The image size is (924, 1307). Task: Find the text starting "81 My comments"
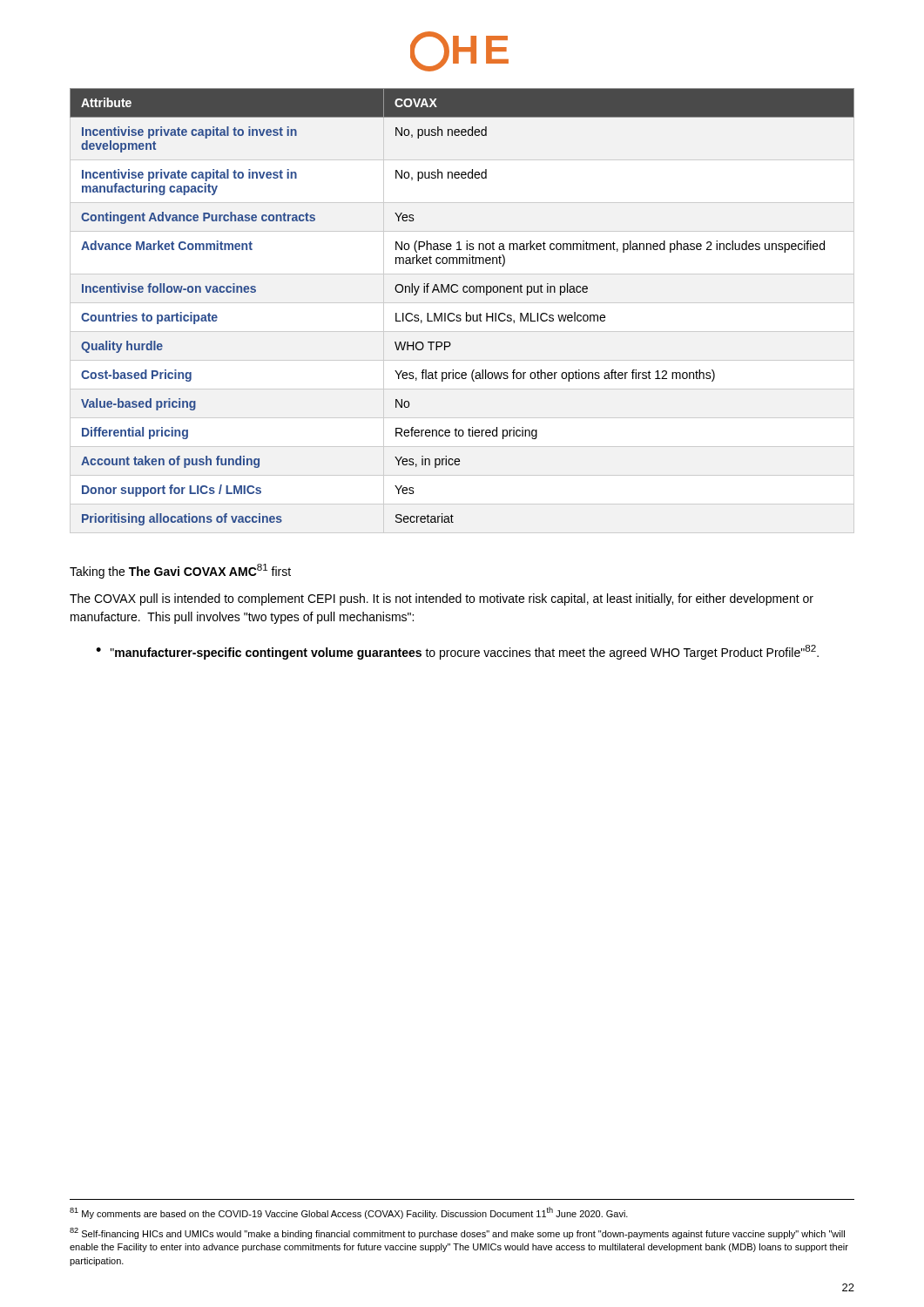pos(462,1237)
